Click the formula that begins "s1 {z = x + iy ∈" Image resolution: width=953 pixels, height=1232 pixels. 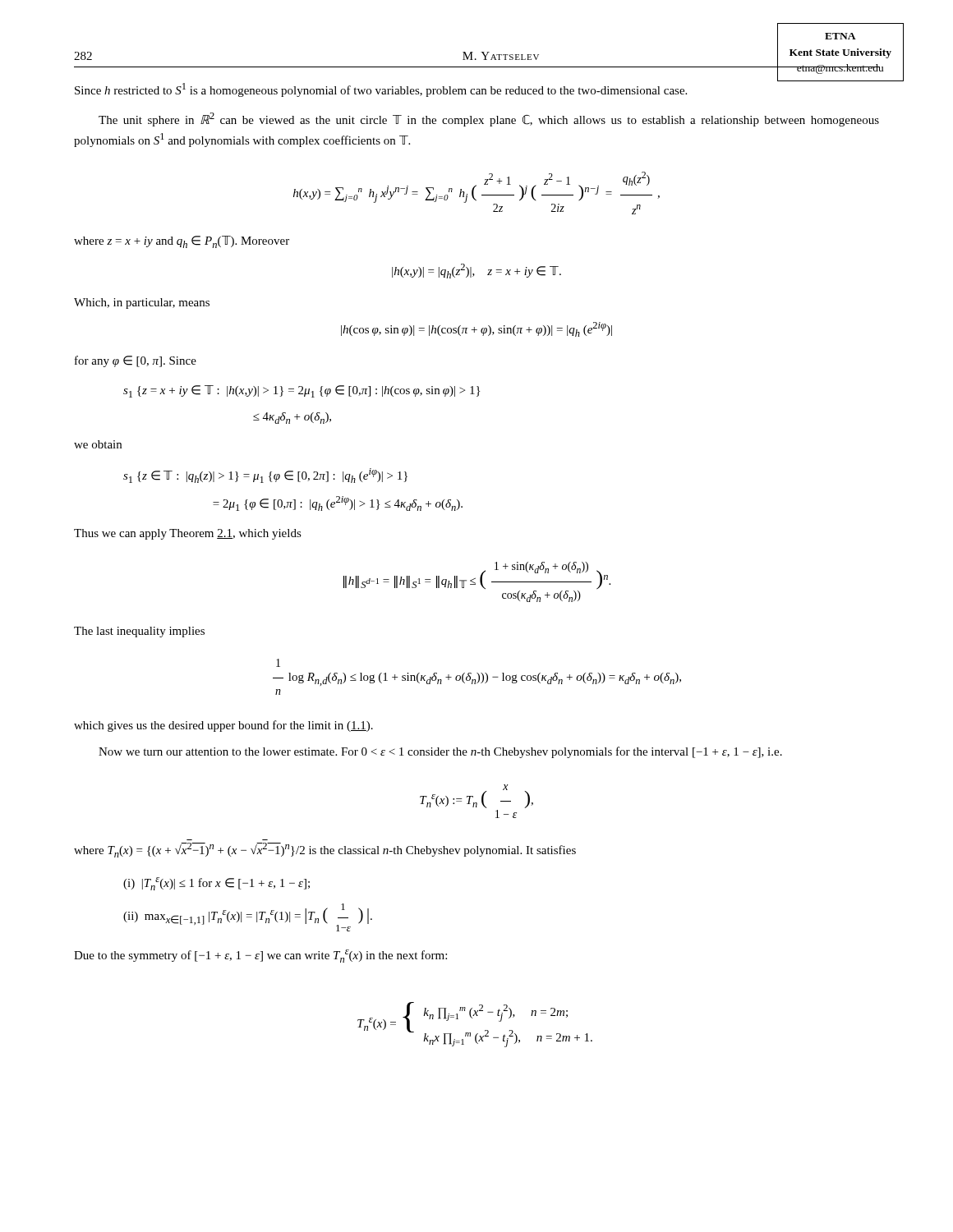302,405
